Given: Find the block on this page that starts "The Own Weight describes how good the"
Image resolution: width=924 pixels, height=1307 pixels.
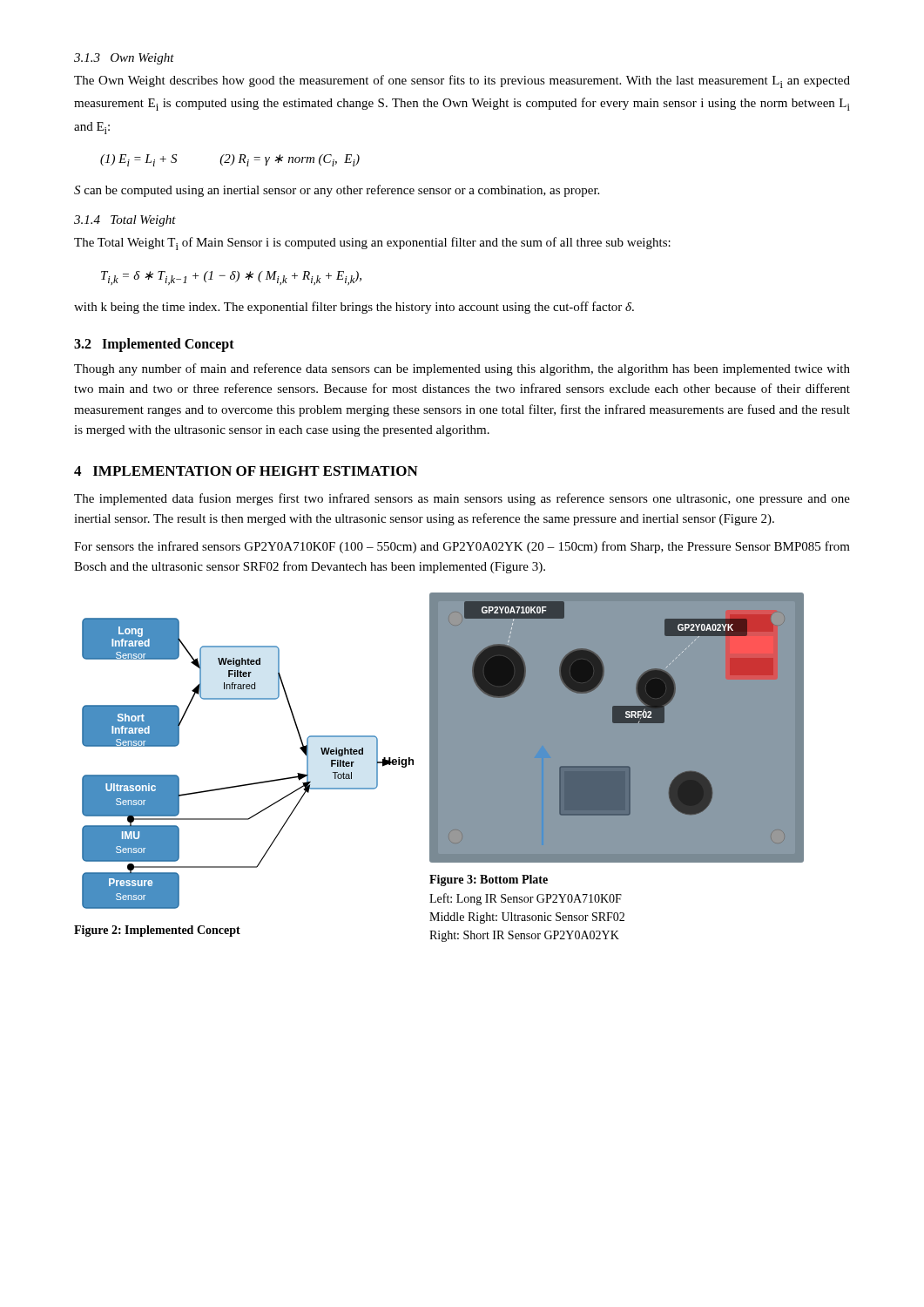Looking at the screenshot, I should point(462,105).
